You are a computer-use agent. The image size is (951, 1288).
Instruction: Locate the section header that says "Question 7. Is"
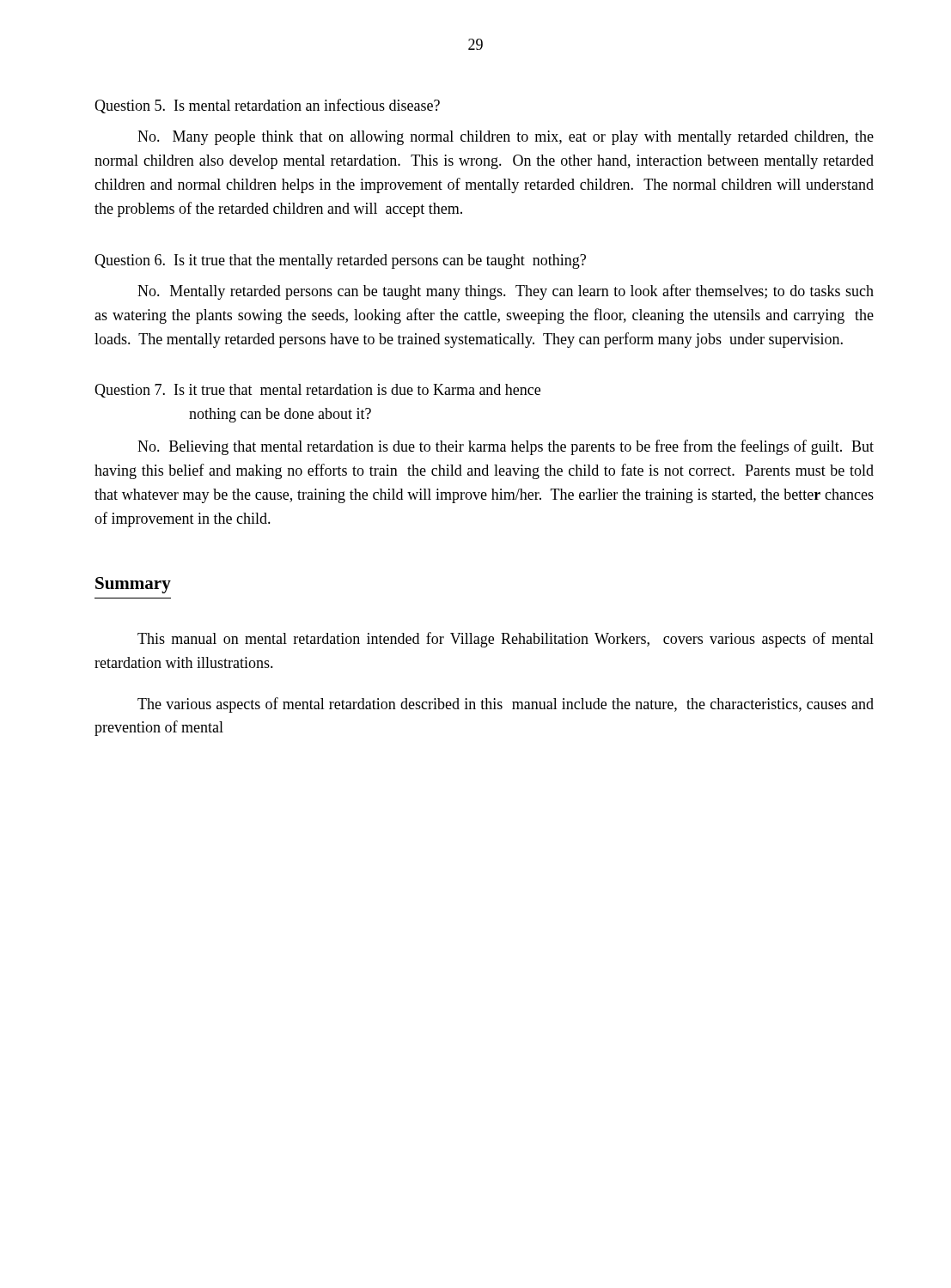pyautogui.click(x=484, y=404)
